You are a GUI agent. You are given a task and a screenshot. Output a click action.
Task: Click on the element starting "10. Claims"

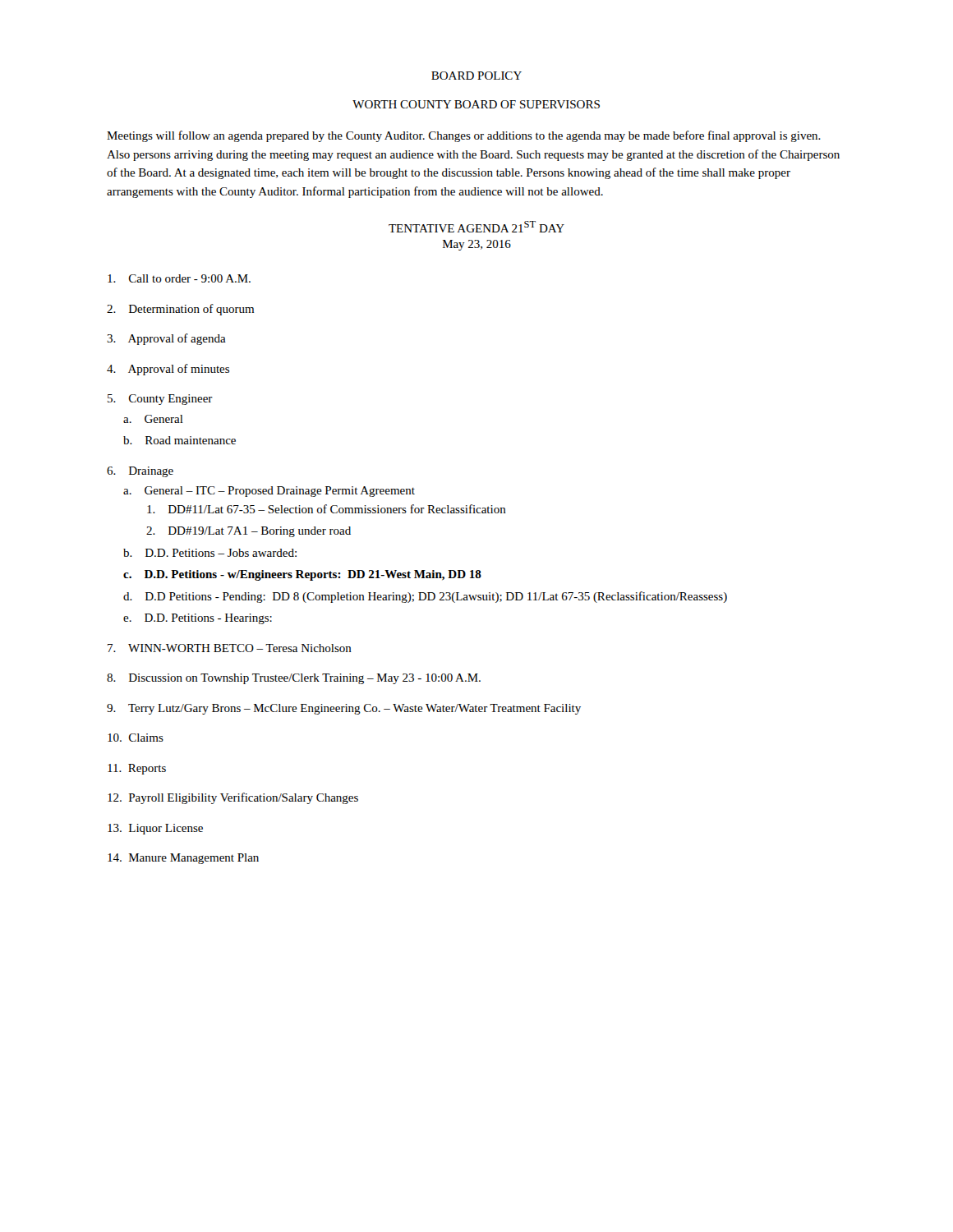click(135, 738)
